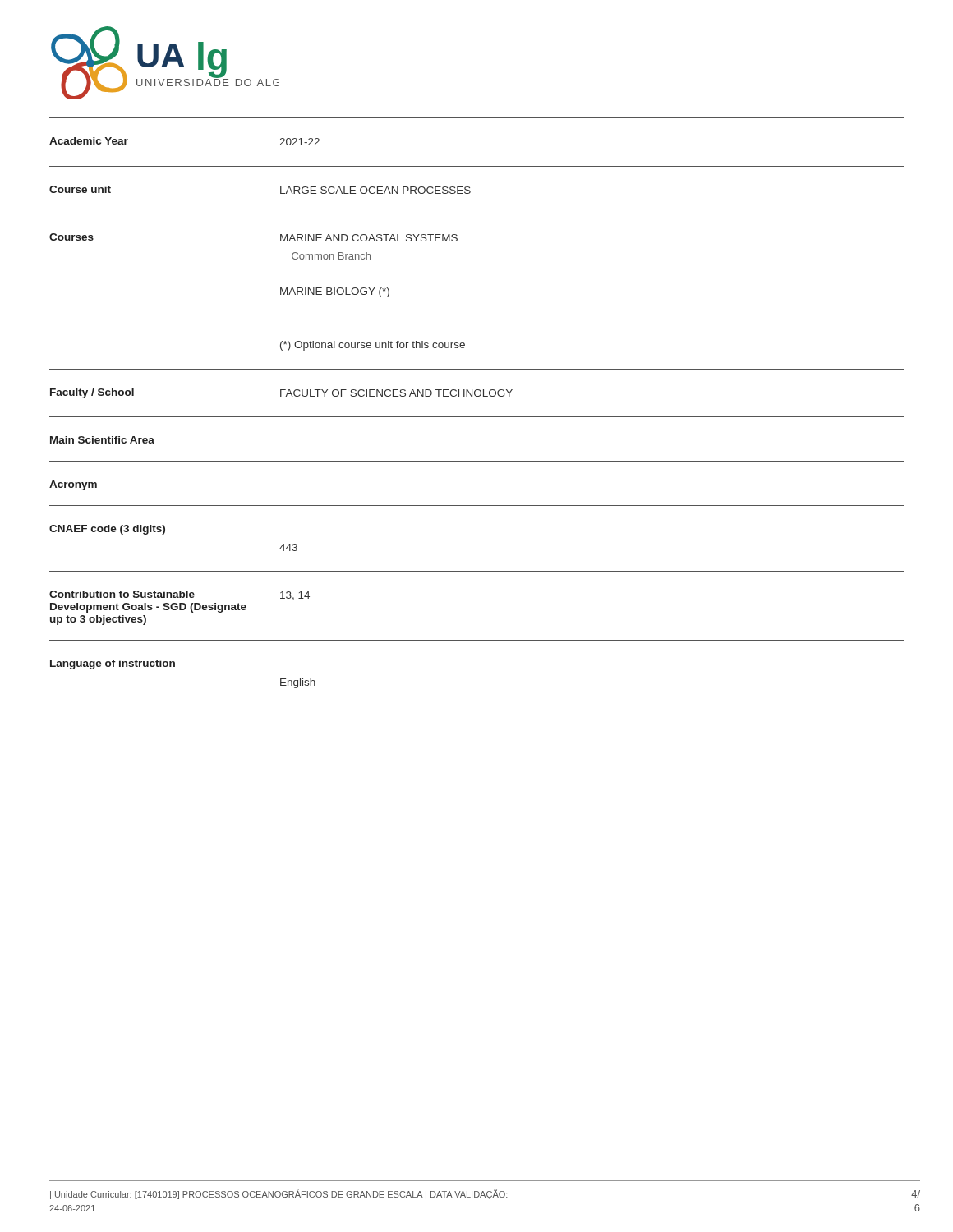Image resolution: width=953 pixels, height=1232 pixels.
Task: Click on the table containing "Course unit LARGE SCALE"
Action: pyautogui.click(x=476, y=190)
